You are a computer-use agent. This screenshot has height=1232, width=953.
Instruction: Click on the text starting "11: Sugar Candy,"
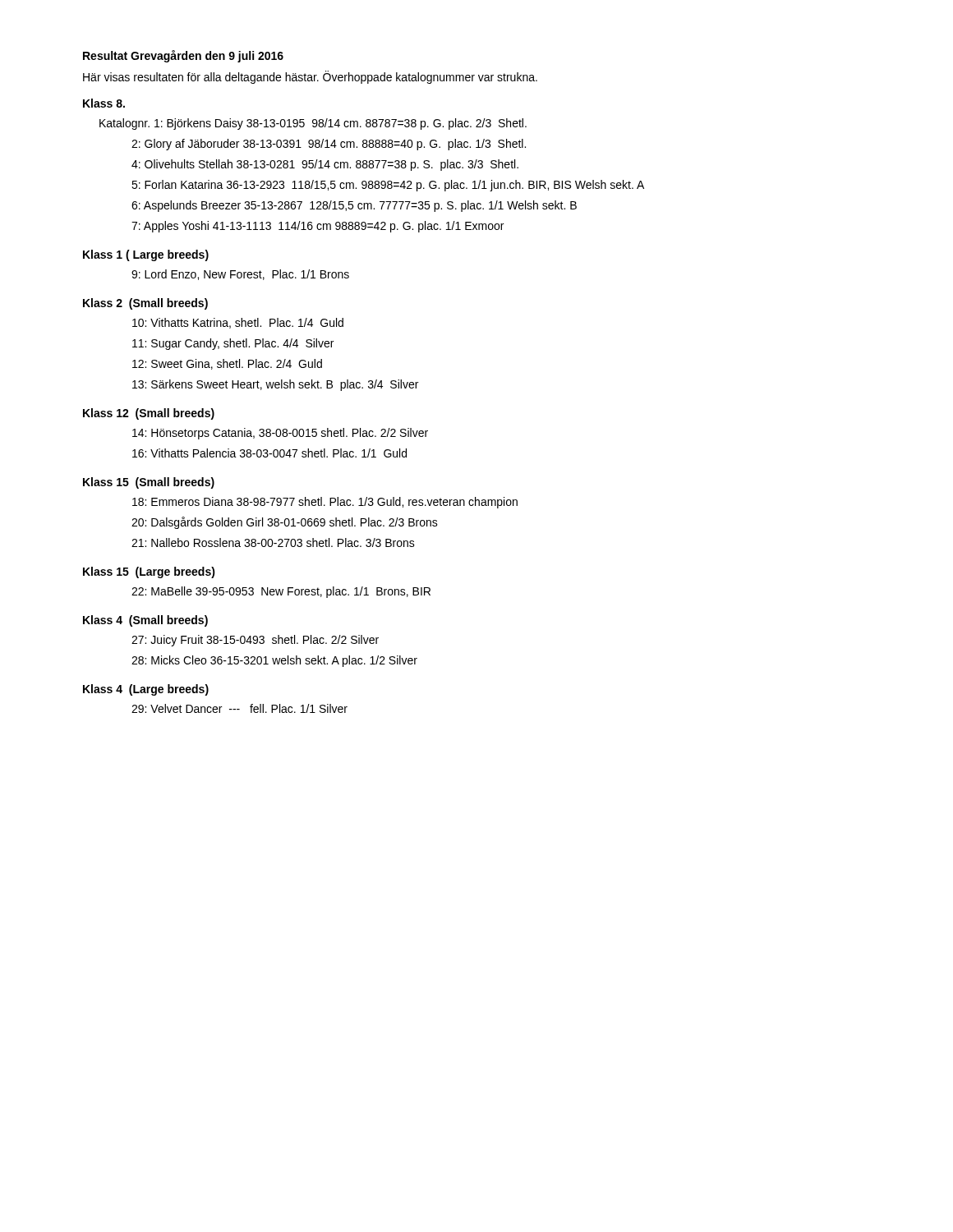(x=233, y=343)
